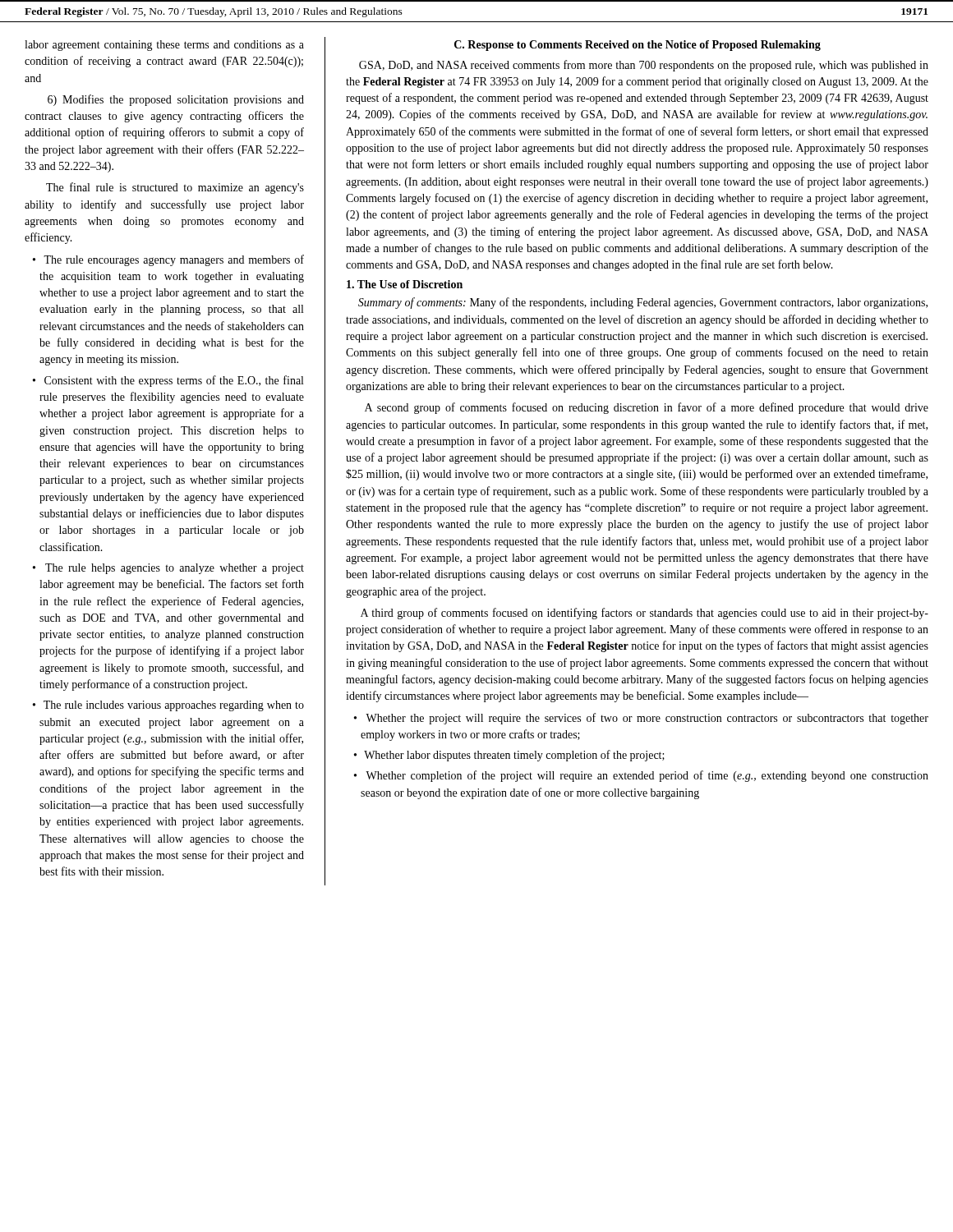
Task: Locate the text block that says "Summary of comments: Many of the"
Action: [637, 345]
